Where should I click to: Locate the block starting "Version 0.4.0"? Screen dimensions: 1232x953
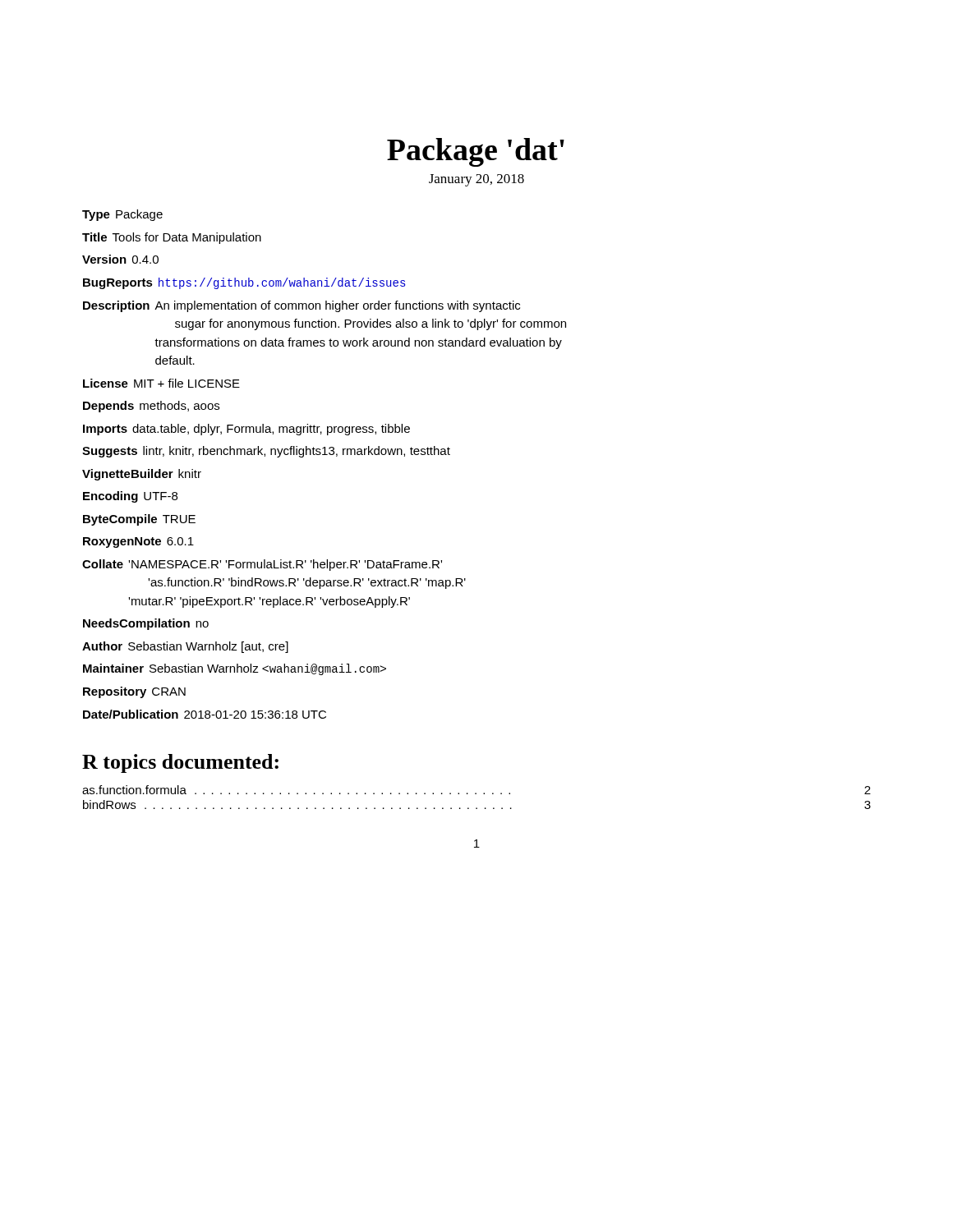click(121, 260)
